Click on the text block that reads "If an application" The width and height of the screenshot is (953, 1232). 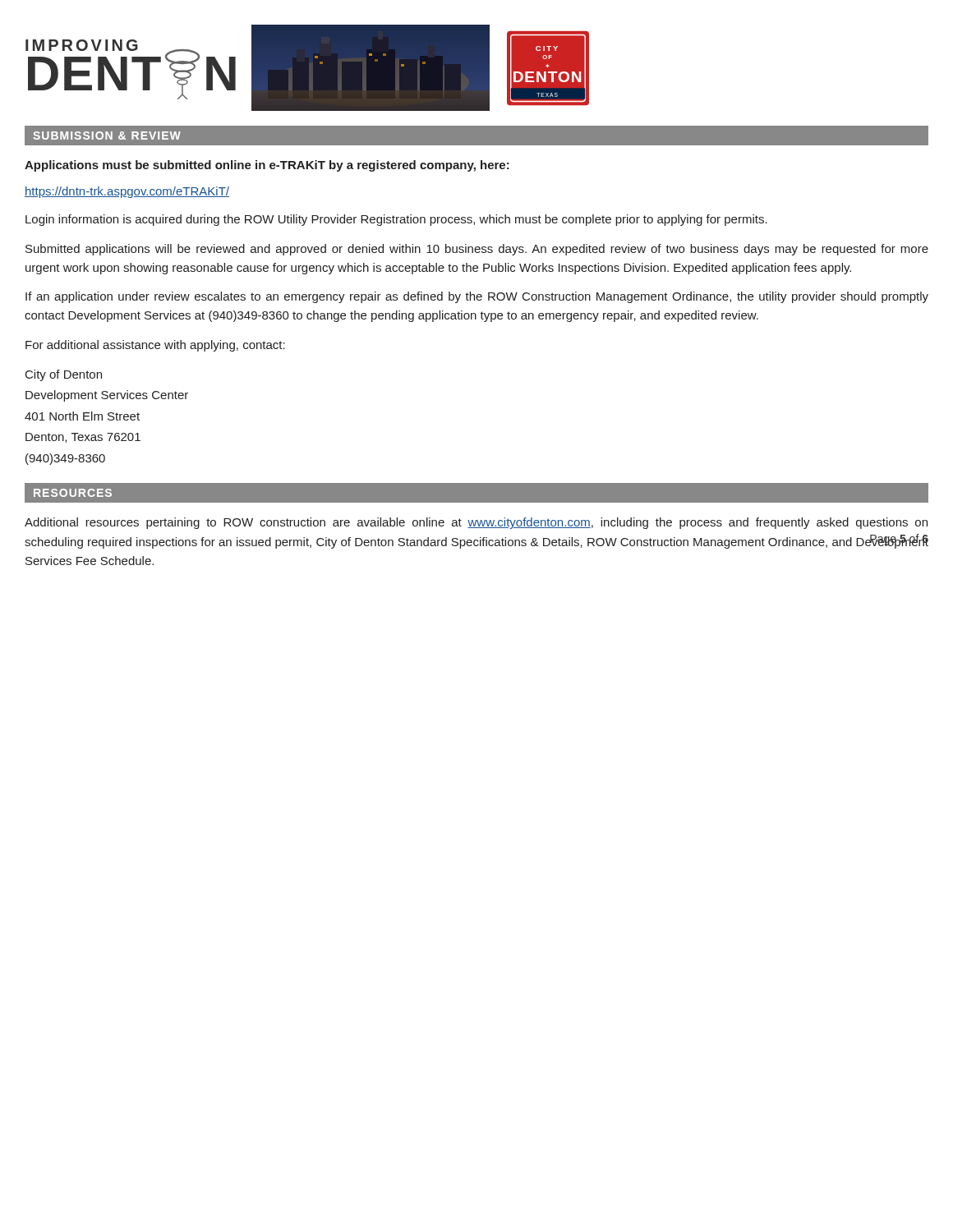[476, 306]
